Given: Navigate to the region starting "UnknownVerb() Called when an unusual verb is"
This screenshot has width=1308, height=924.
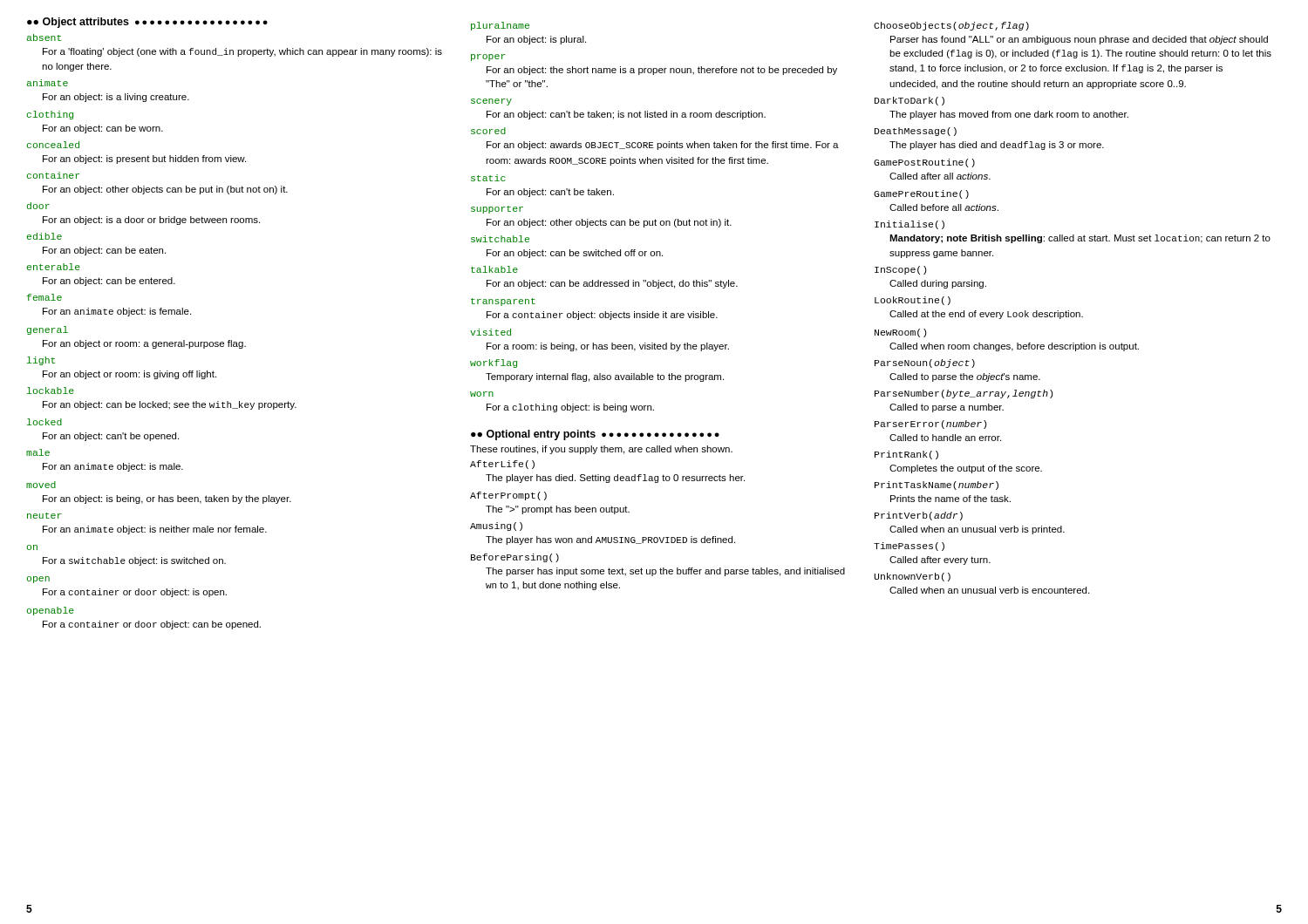Looking at the screenshot, I should [x=1073, y=584].
